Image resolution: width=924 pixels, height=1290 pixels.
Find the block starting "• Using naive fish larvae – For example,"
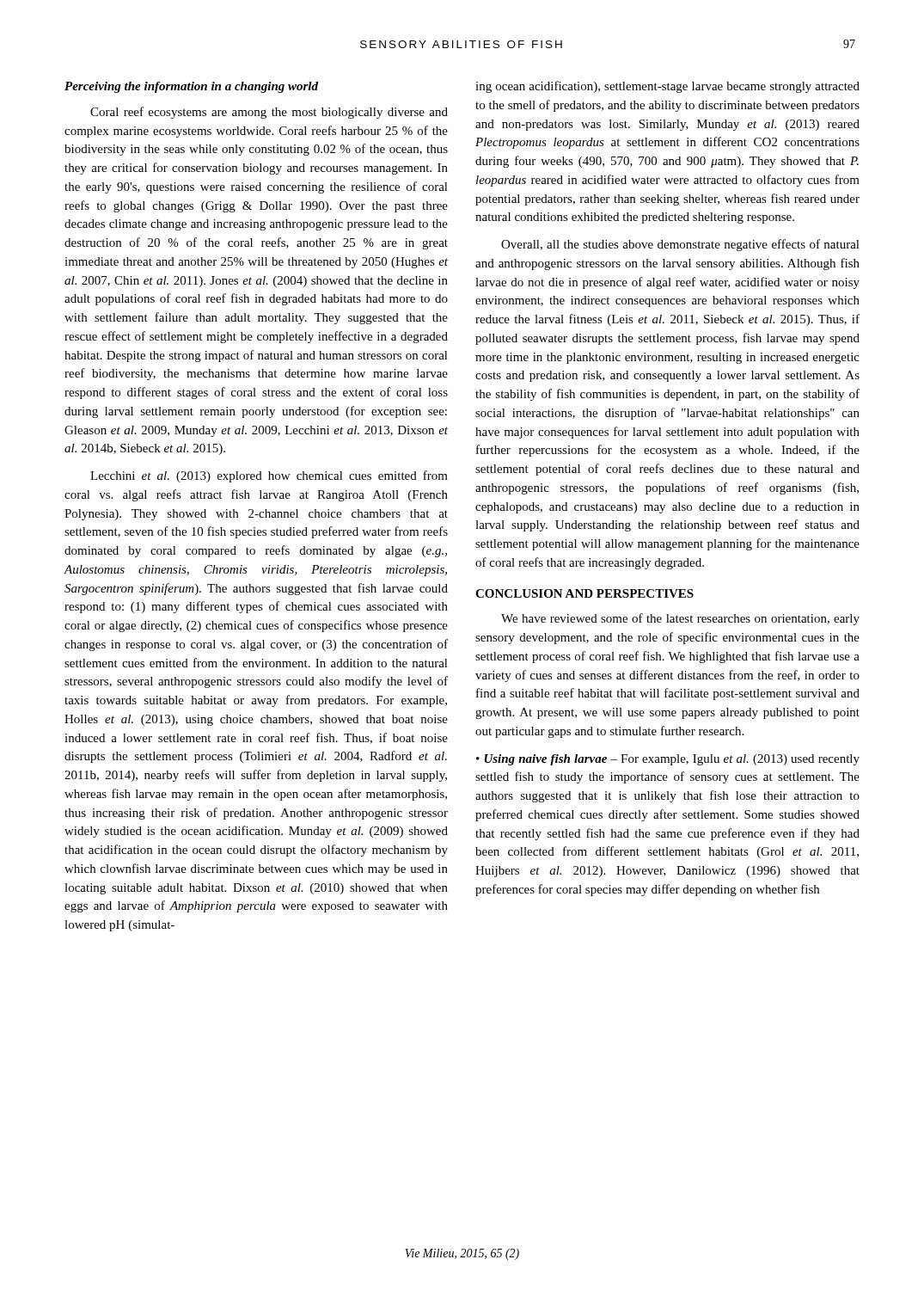(667, 824)
